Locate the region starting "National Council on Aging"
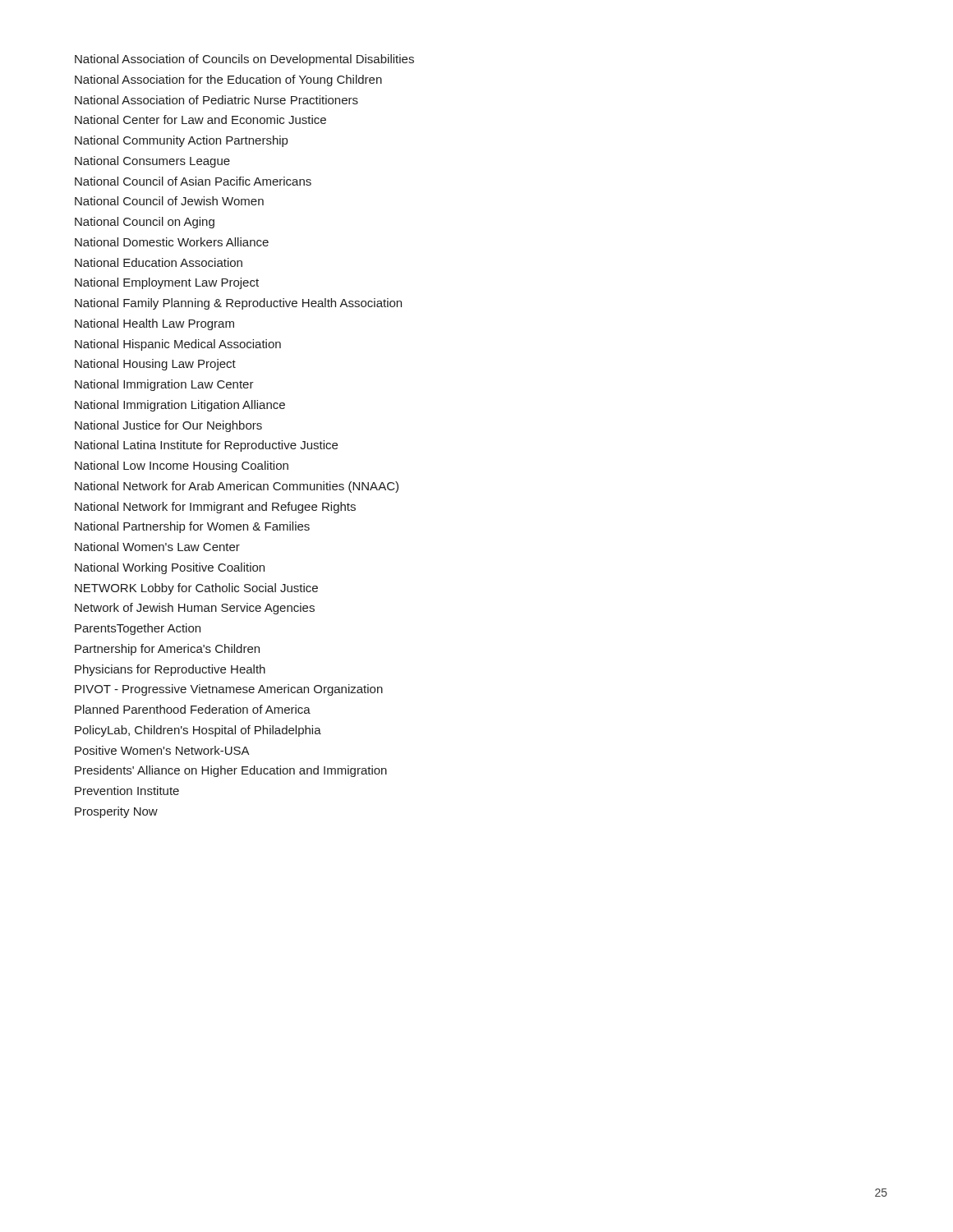Image resolution: width=953 pixels, height=1232 pixels. click(x=145, y=221)
